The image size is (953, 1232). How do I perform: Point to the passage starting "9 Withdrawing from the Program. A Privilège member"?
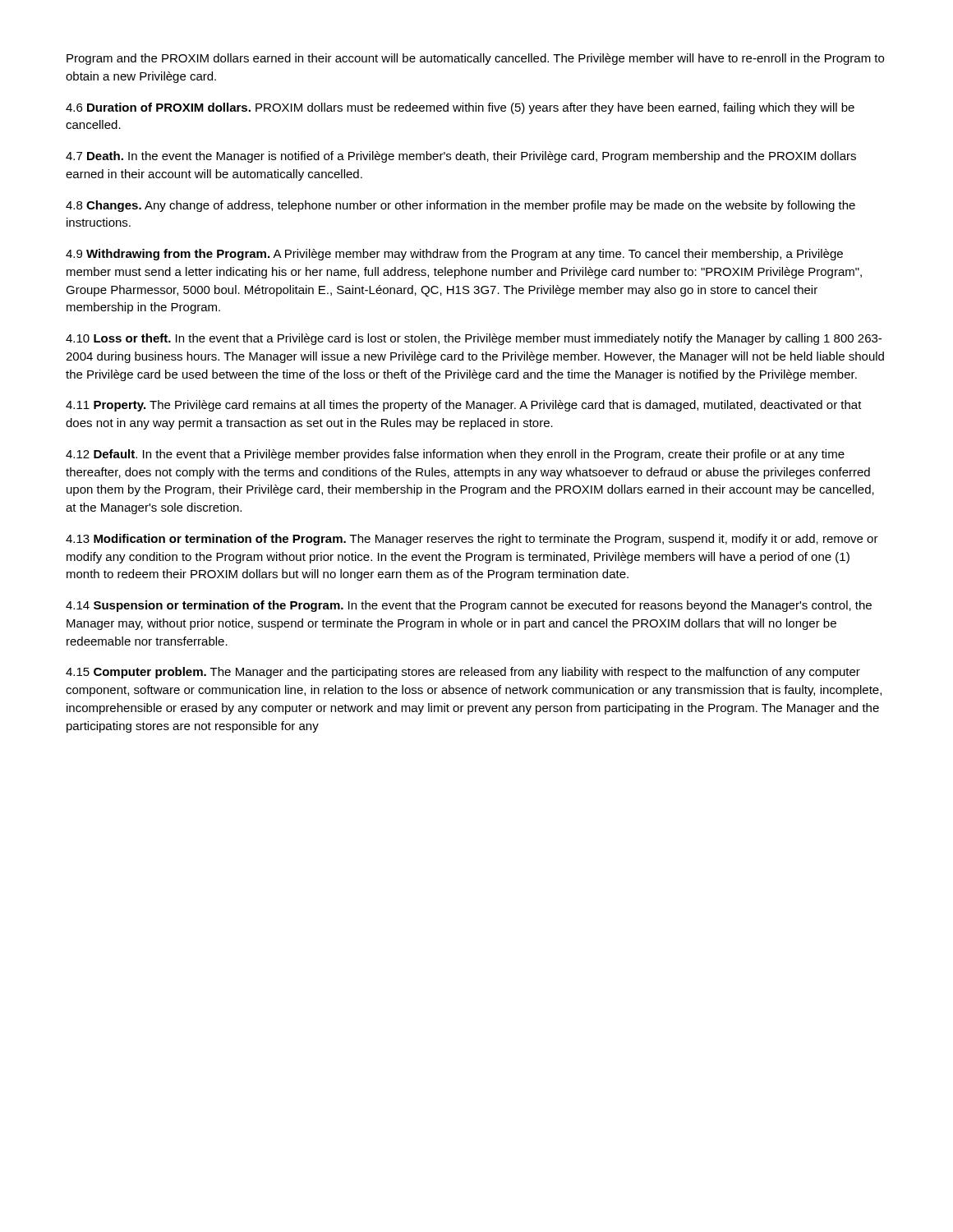464,280
